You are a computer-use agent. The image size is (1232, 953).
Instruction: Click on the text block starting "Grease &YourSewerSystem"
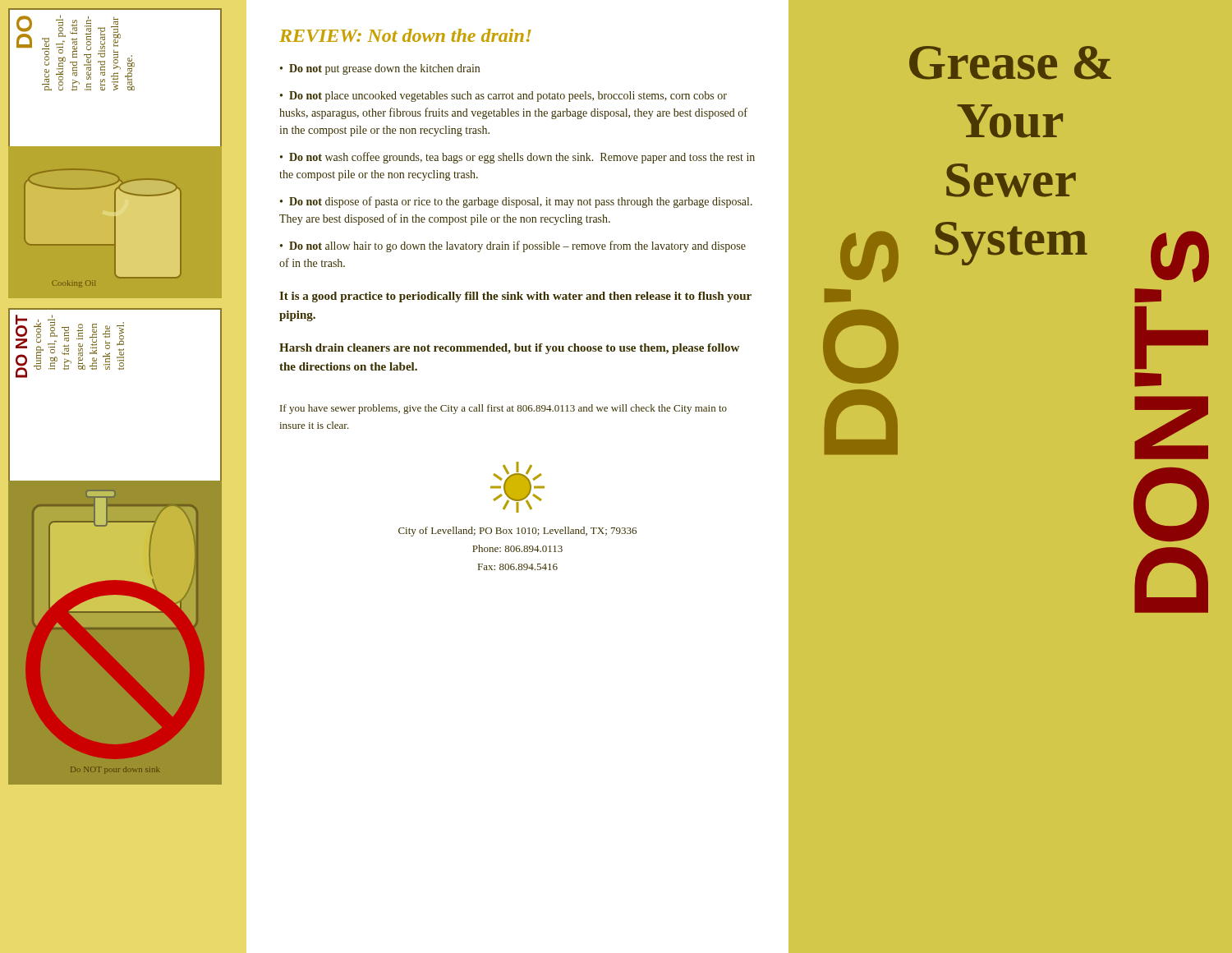point(1010,134)
